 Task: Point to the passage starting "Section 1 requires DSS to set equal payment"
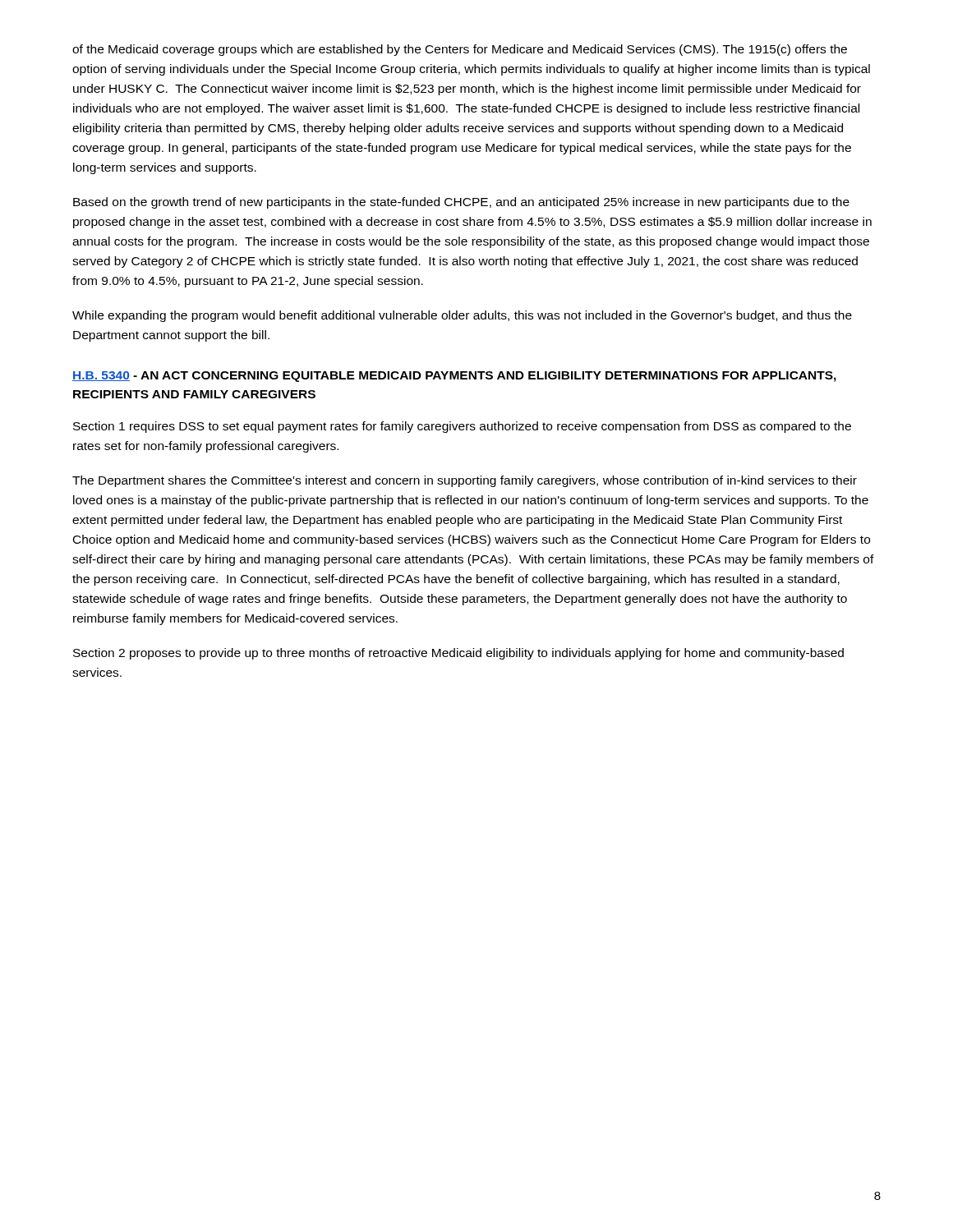tap(476, 436)
